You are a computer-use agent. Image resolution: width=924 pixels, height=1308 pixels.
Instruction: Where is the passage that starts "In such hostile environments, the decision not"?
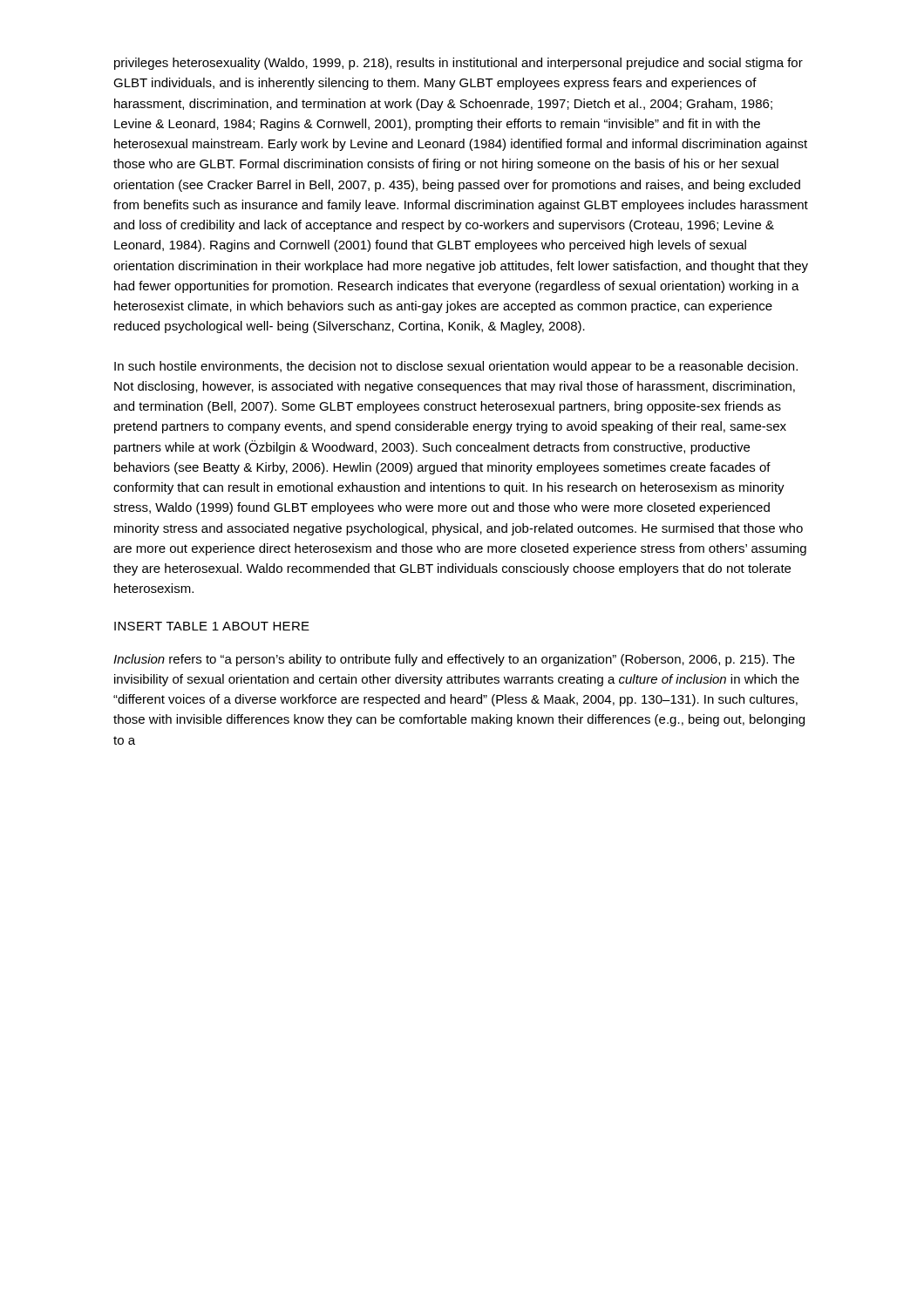(x=460, y=477)
